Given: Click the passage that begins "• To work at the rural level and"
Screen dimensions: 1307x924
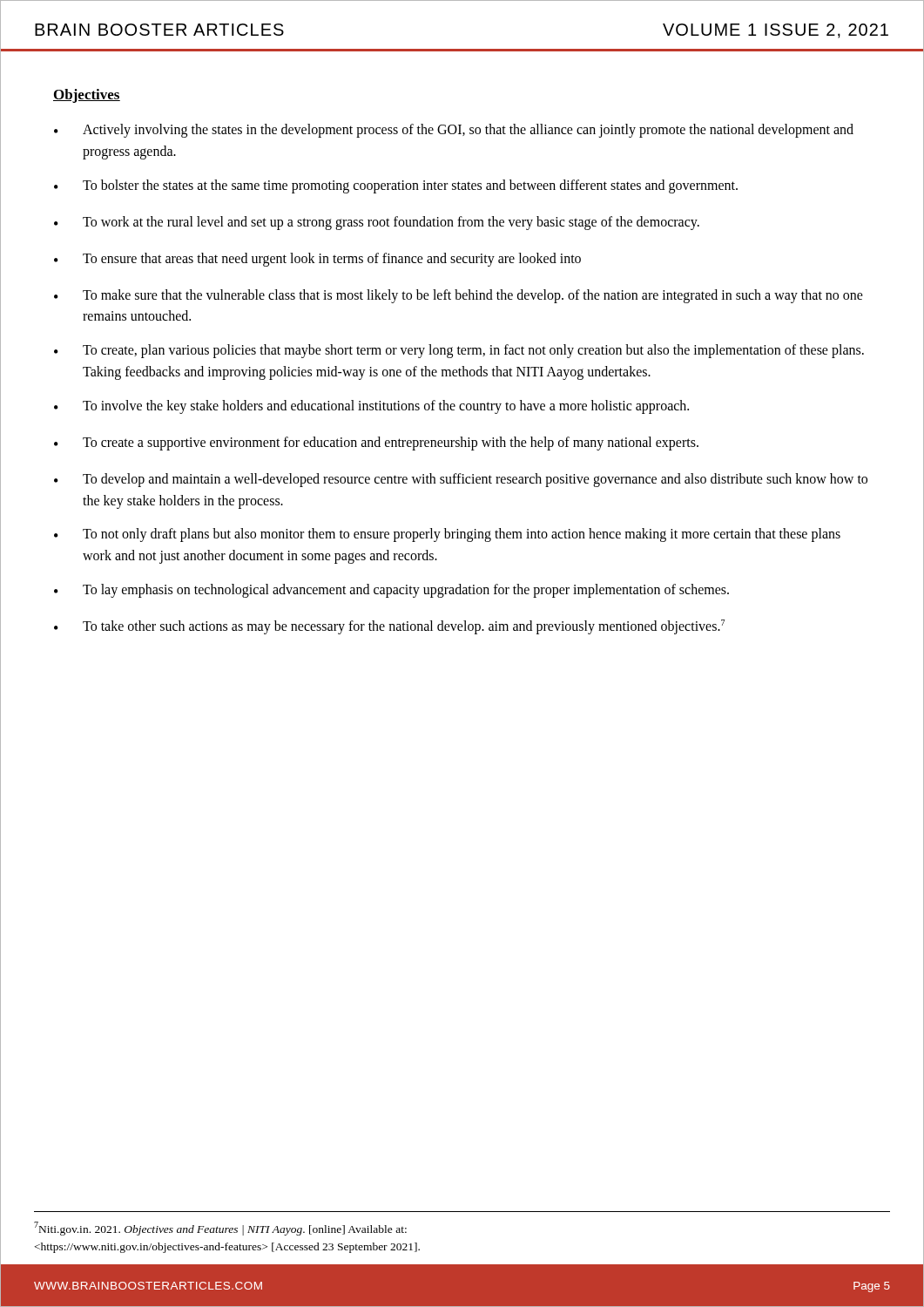Looking at the screenshot, I should pos(462,224).
